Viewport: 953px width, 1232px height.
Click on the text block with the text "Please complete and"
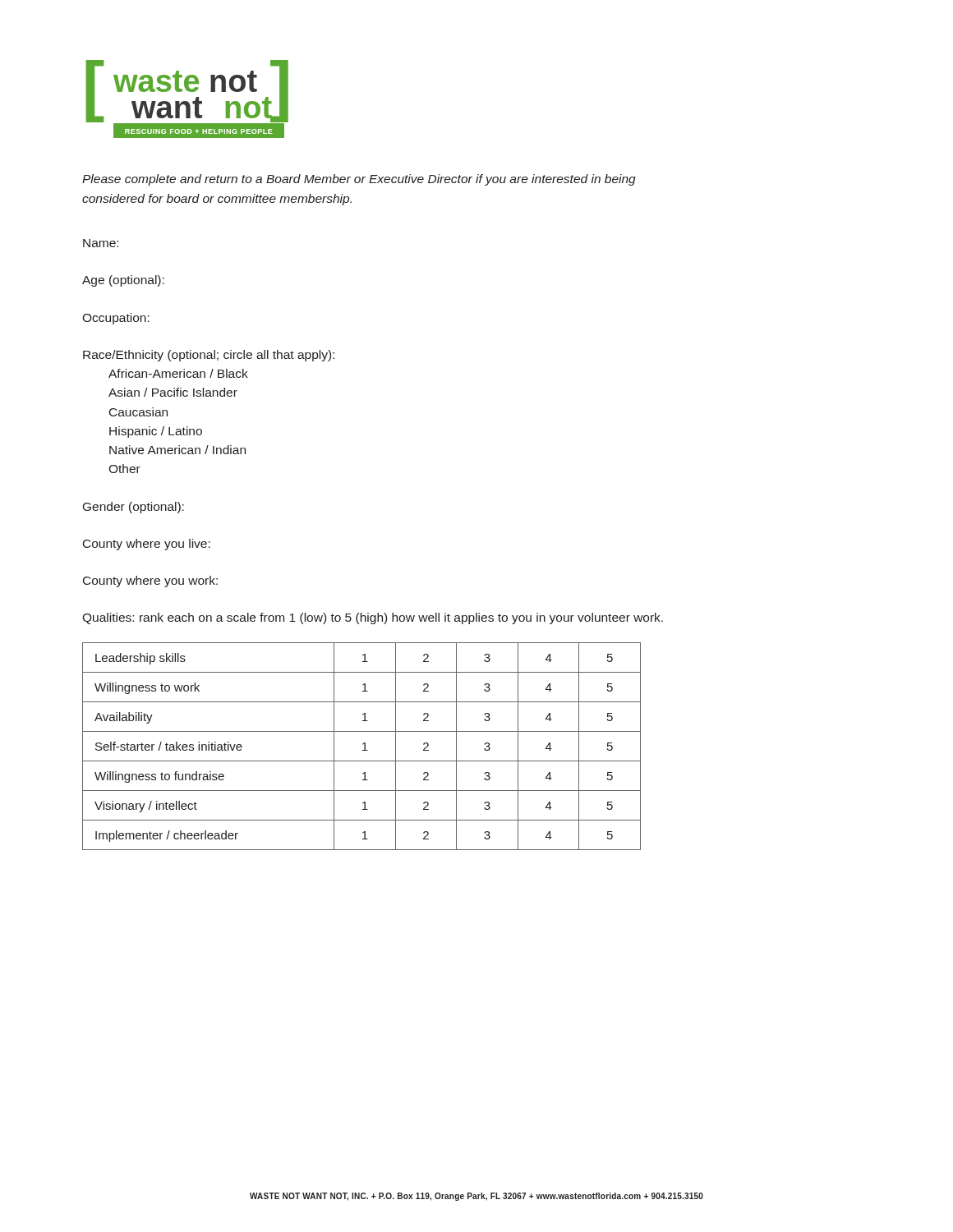pyautogui.click(x=359, y=188)
